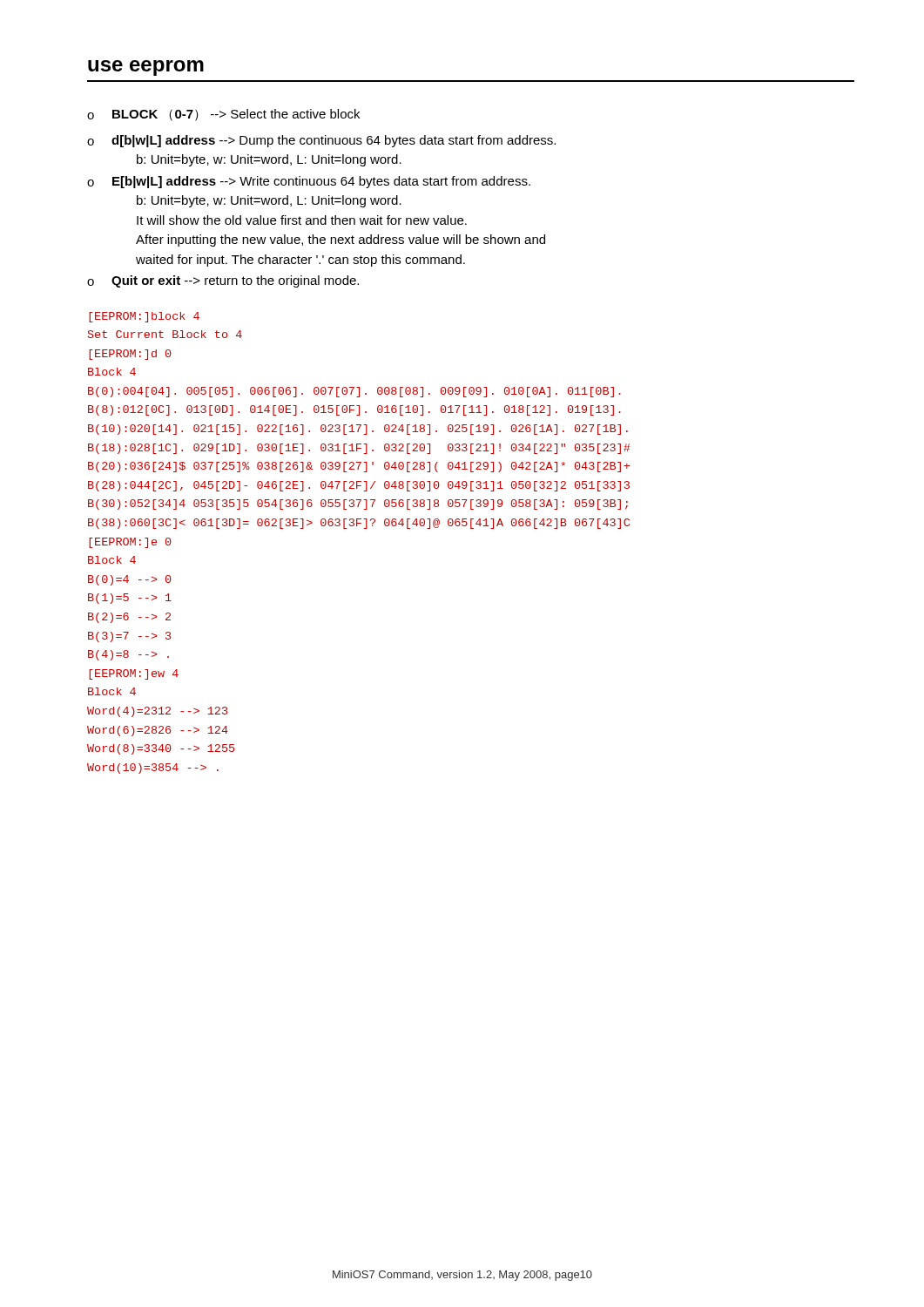Find the block starting "o BLOCK （0-7） --> Select the"
The width and height of the screenshot is (924, 1307).
pyautogui.click(x=223, y=115)
